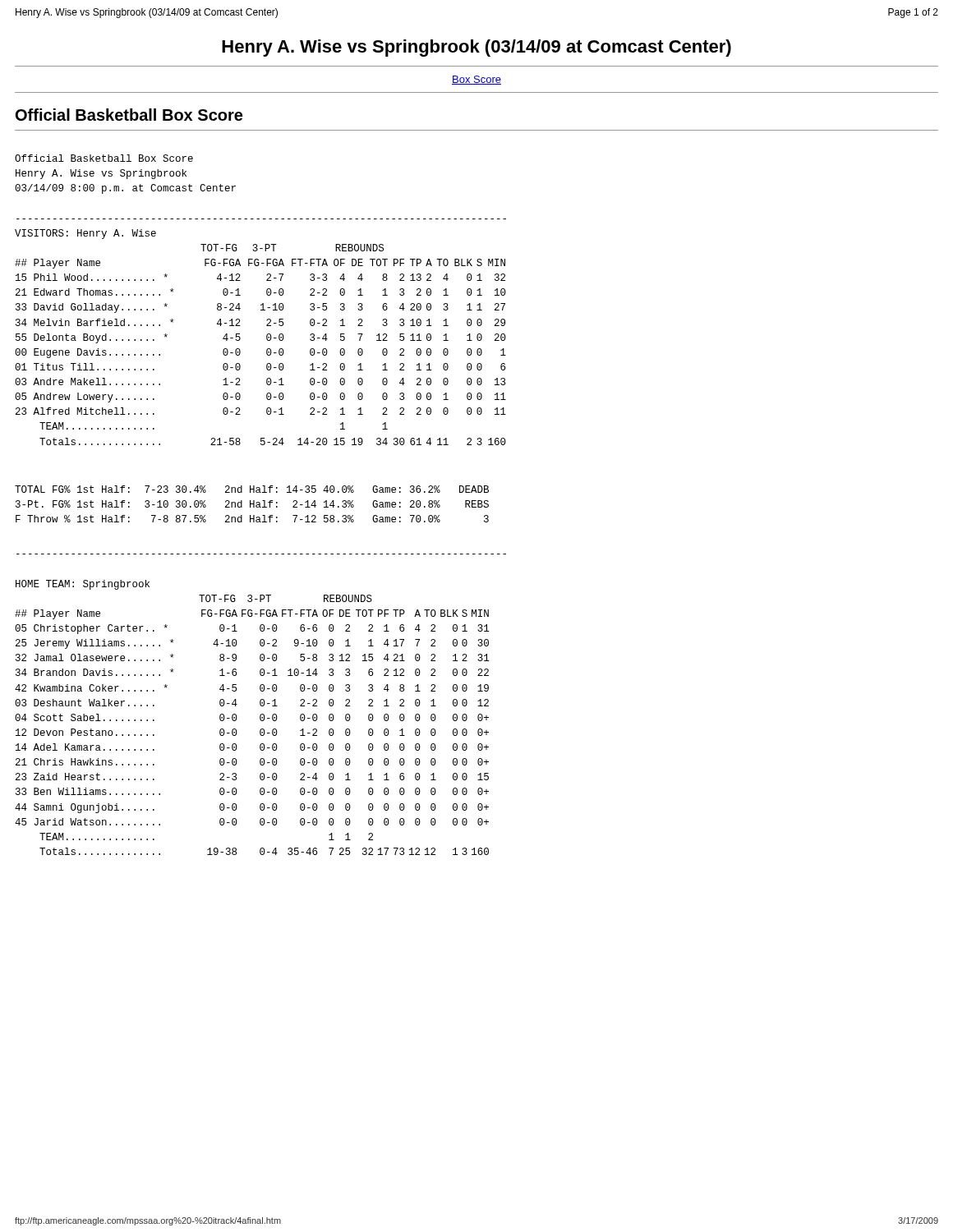Find the text block that says "TOTAL FG% 1st Half: 7-23"

pos(252,505)
